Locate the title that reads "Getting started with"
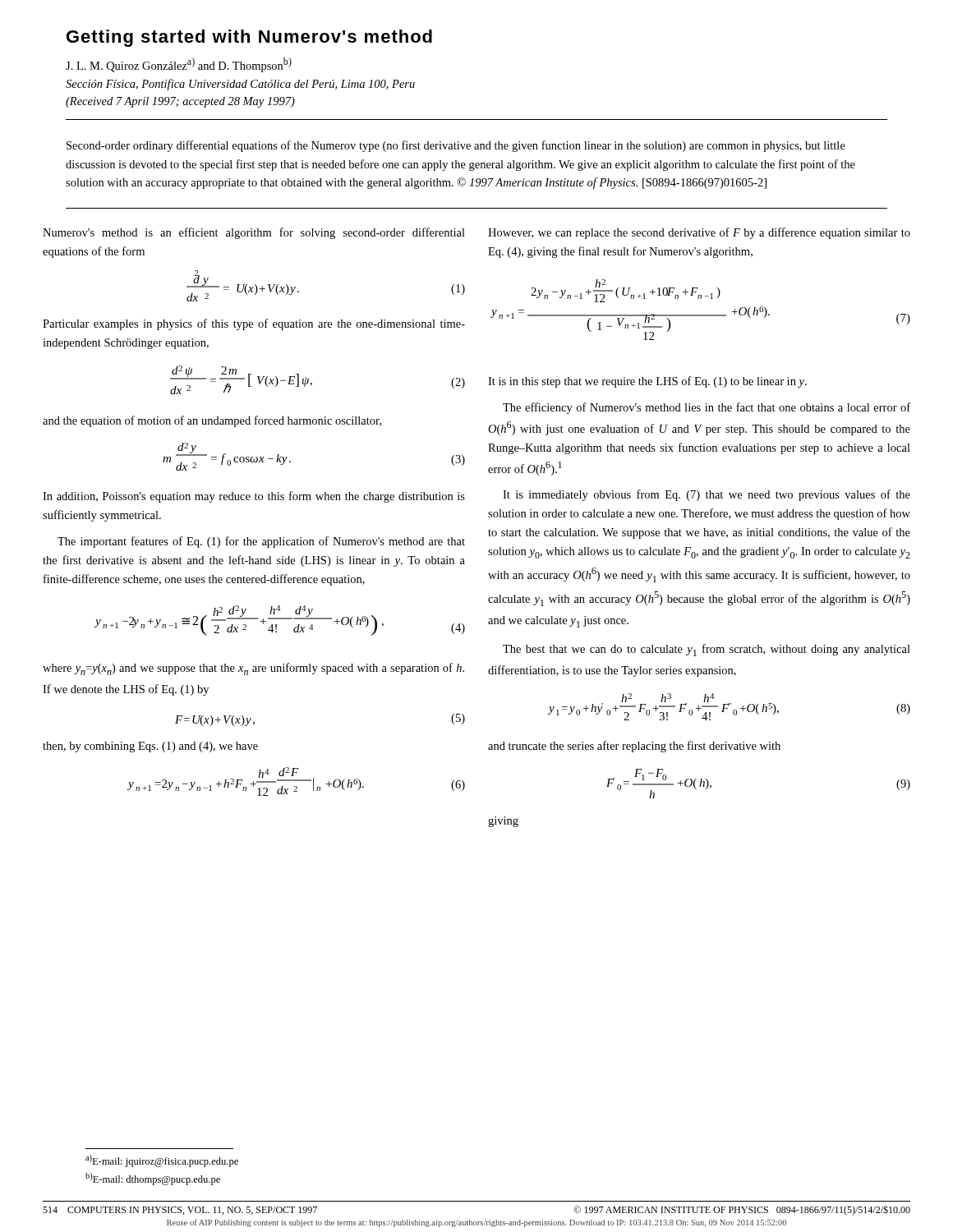Viewport: 953px width, 1232px height. click(x=250, y=37)
